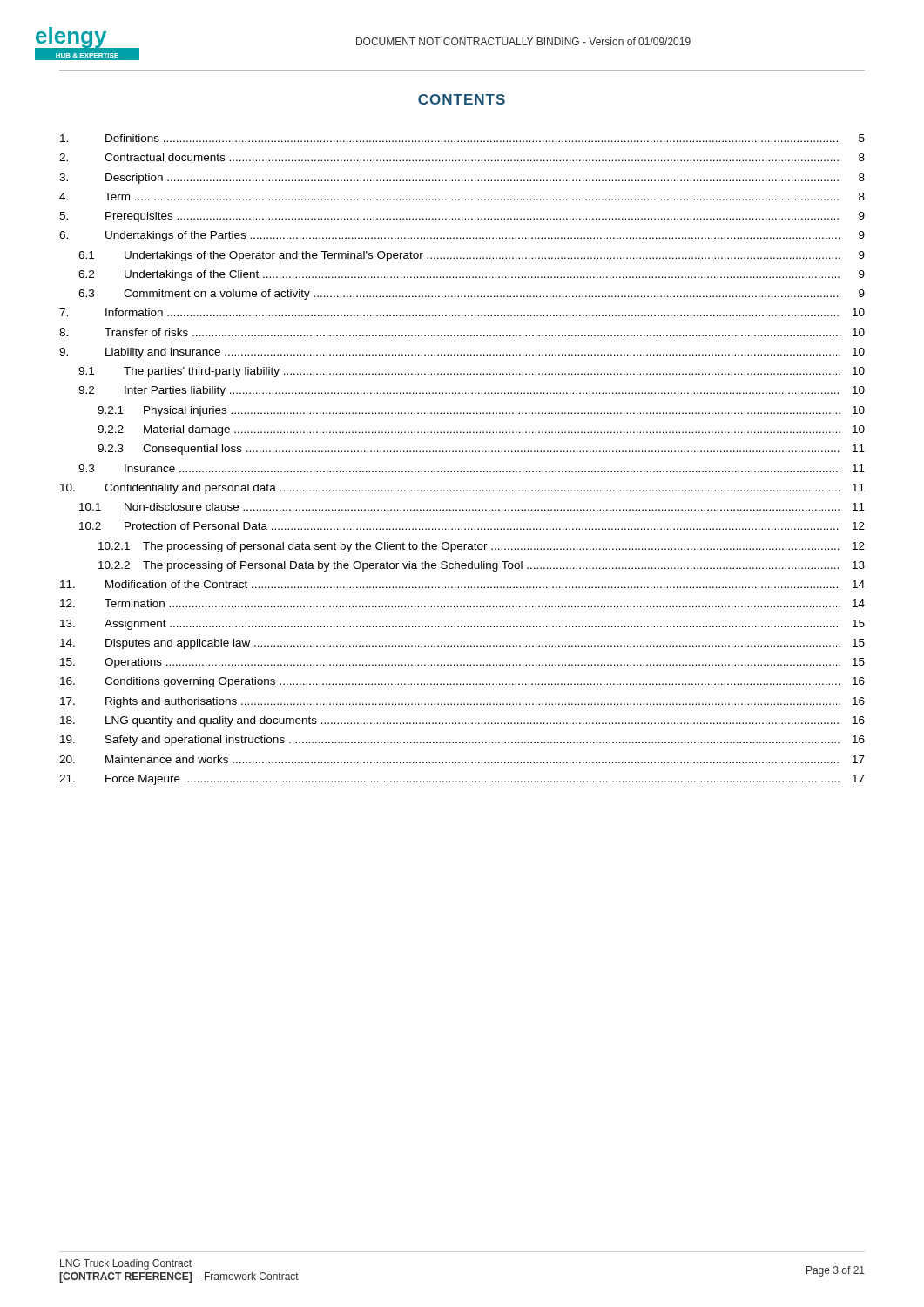Find the block starting "6.3 Commitment on"
The width and height of the screenshot is (924, 1307).
pos(462,294)
